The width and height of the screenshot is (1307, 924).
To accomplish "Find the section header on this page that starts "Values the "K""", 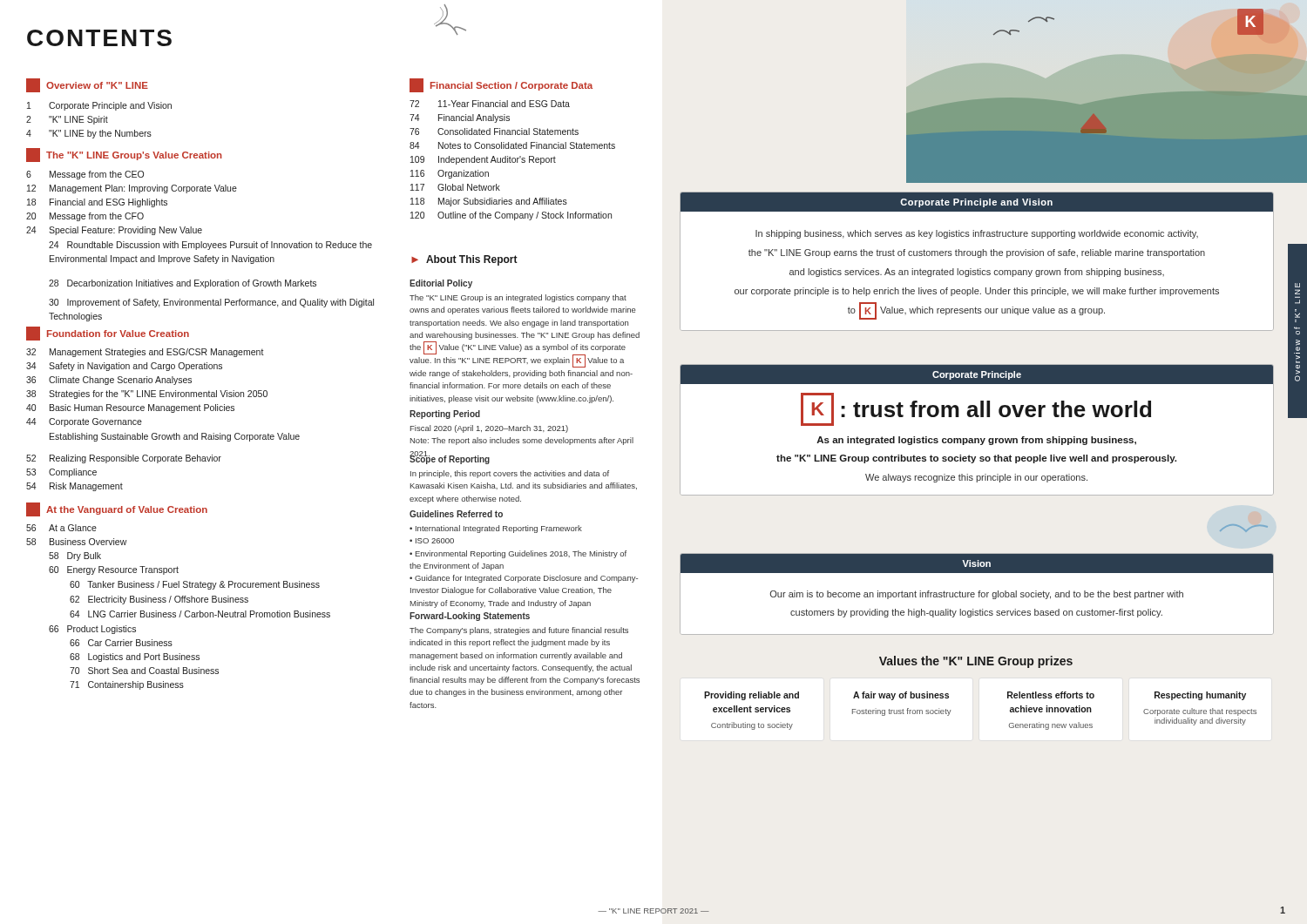I will [x=976, y=661].
